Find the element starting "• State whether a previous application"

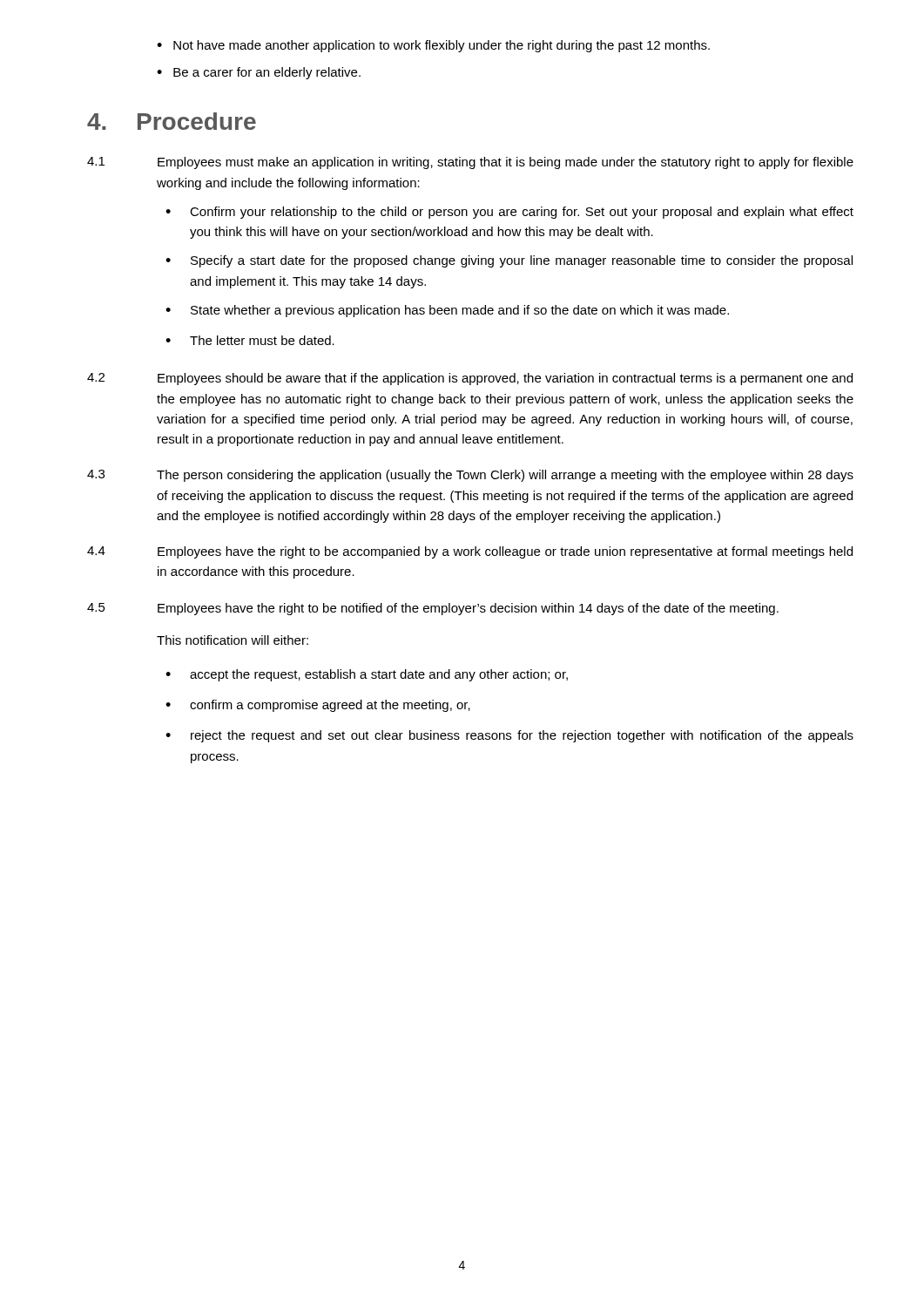point(448,311)
